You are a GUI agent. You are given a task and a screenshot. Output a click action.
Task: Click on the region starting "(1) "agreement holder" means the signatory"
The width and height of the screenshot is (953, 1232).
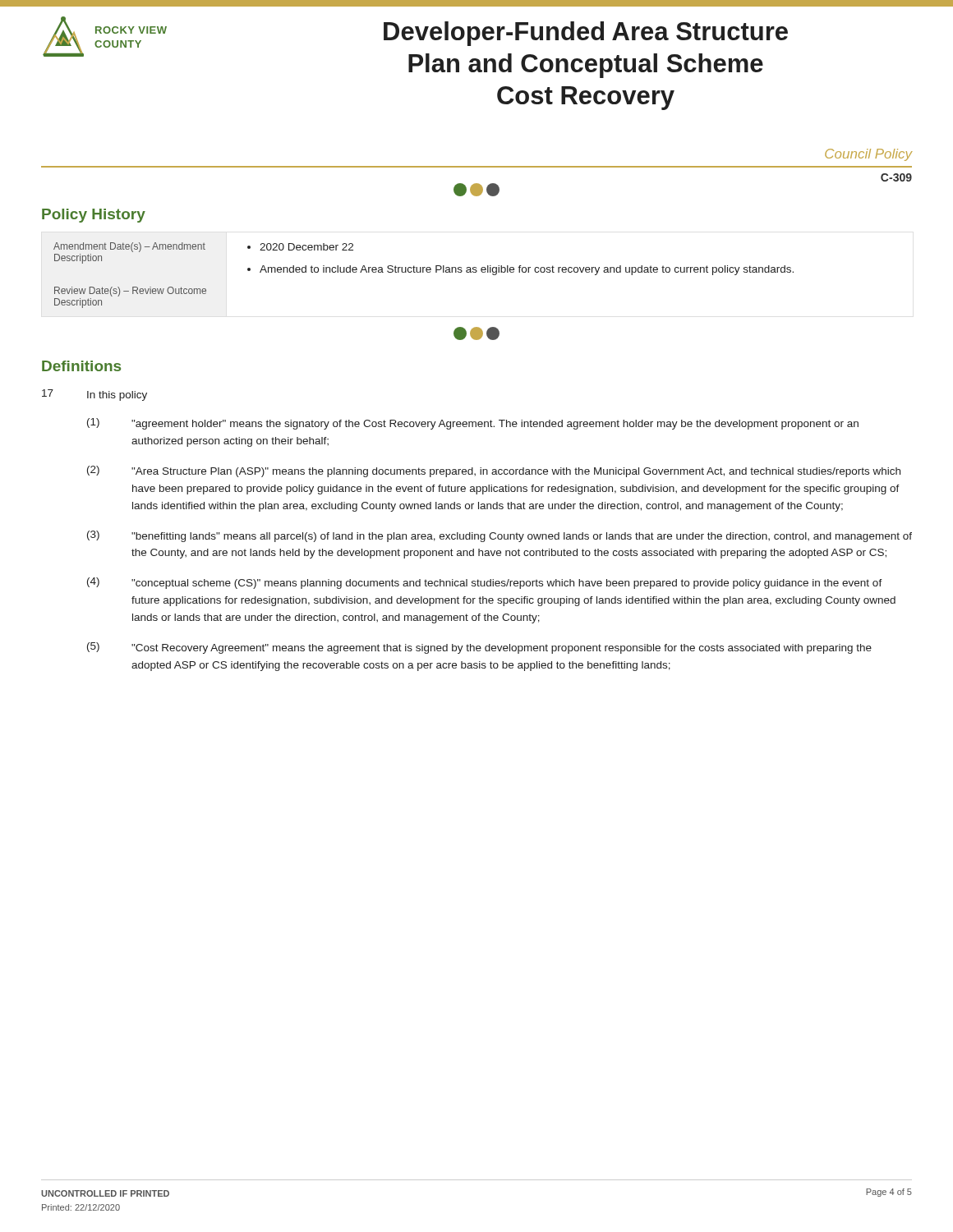click(x=499, y=433)
